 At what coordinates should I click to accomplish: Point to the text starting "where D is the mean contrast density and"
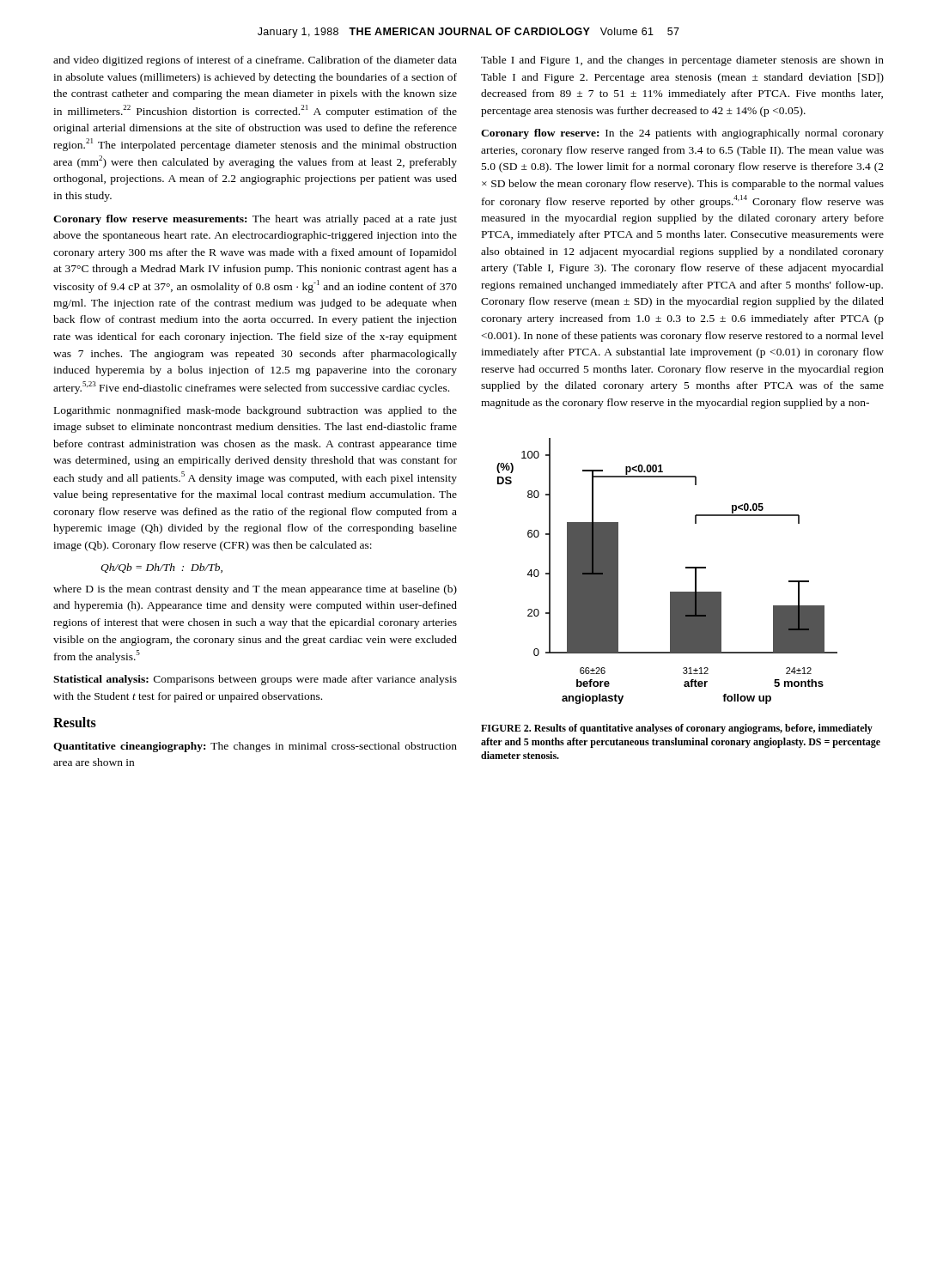[x=255, y=622]
